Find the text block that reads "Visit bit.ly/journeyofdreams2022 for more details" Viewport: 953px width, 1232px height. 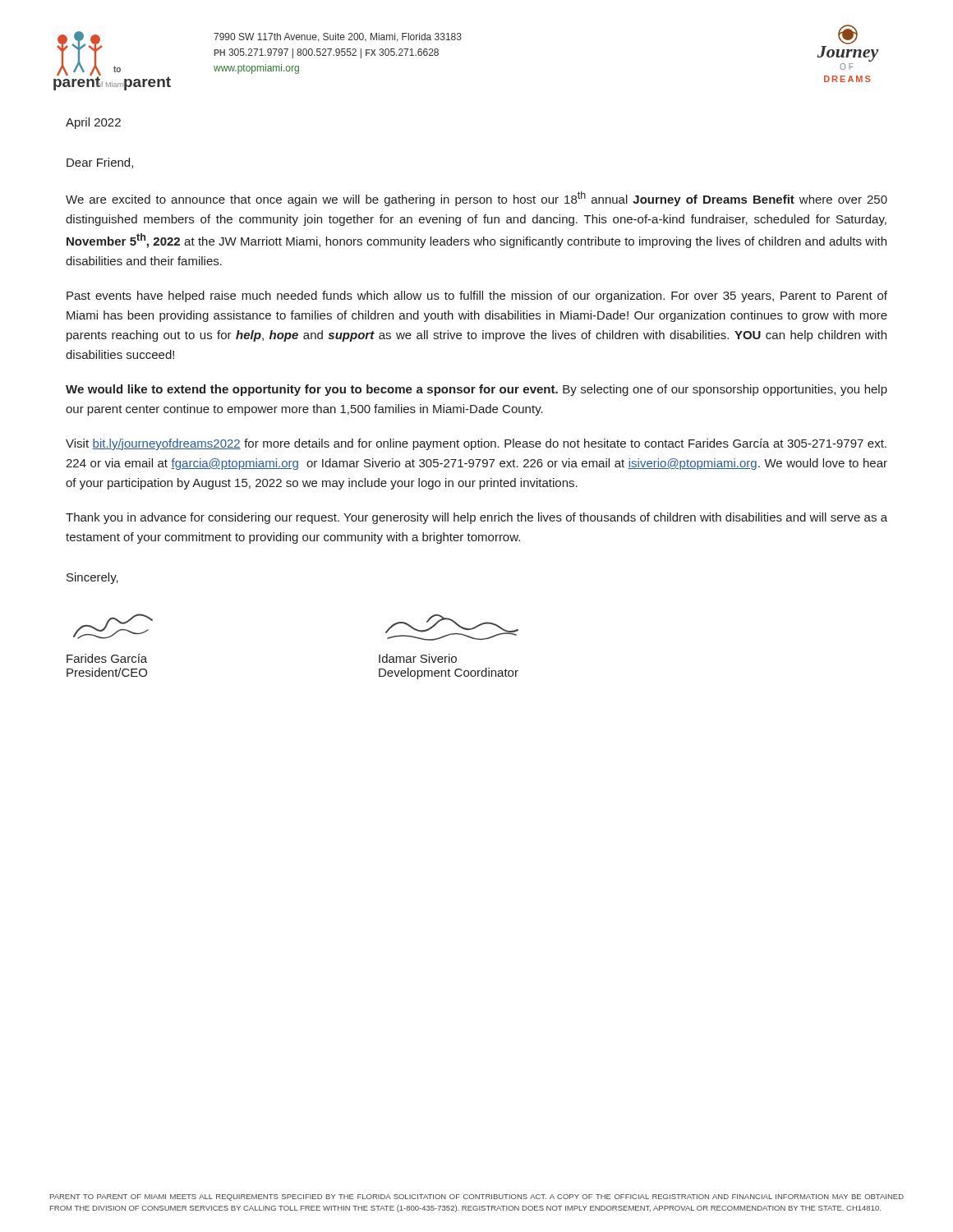pyautogui.click(x=476, y=463)
